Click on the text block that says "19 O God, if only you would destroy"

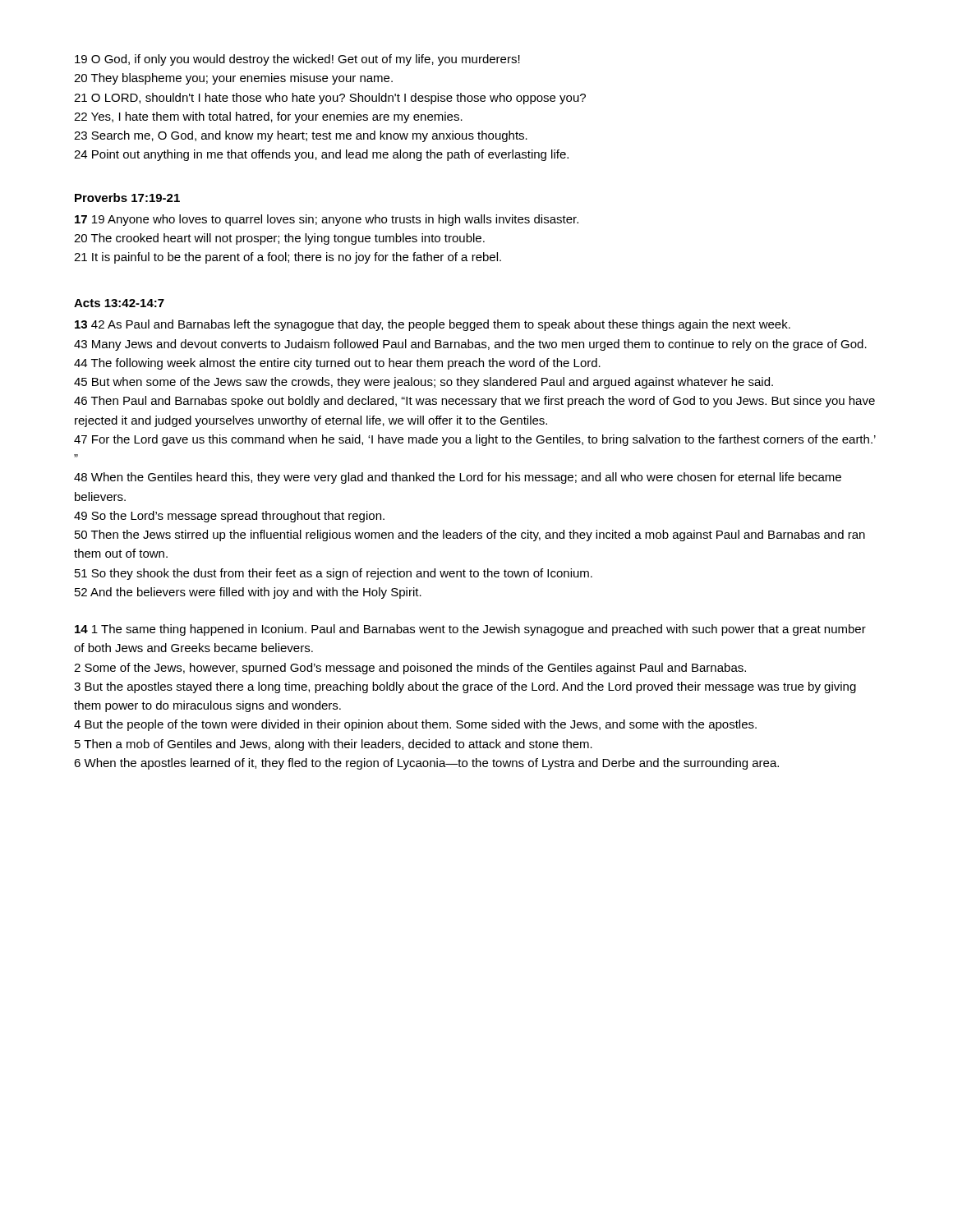point(476,107)
